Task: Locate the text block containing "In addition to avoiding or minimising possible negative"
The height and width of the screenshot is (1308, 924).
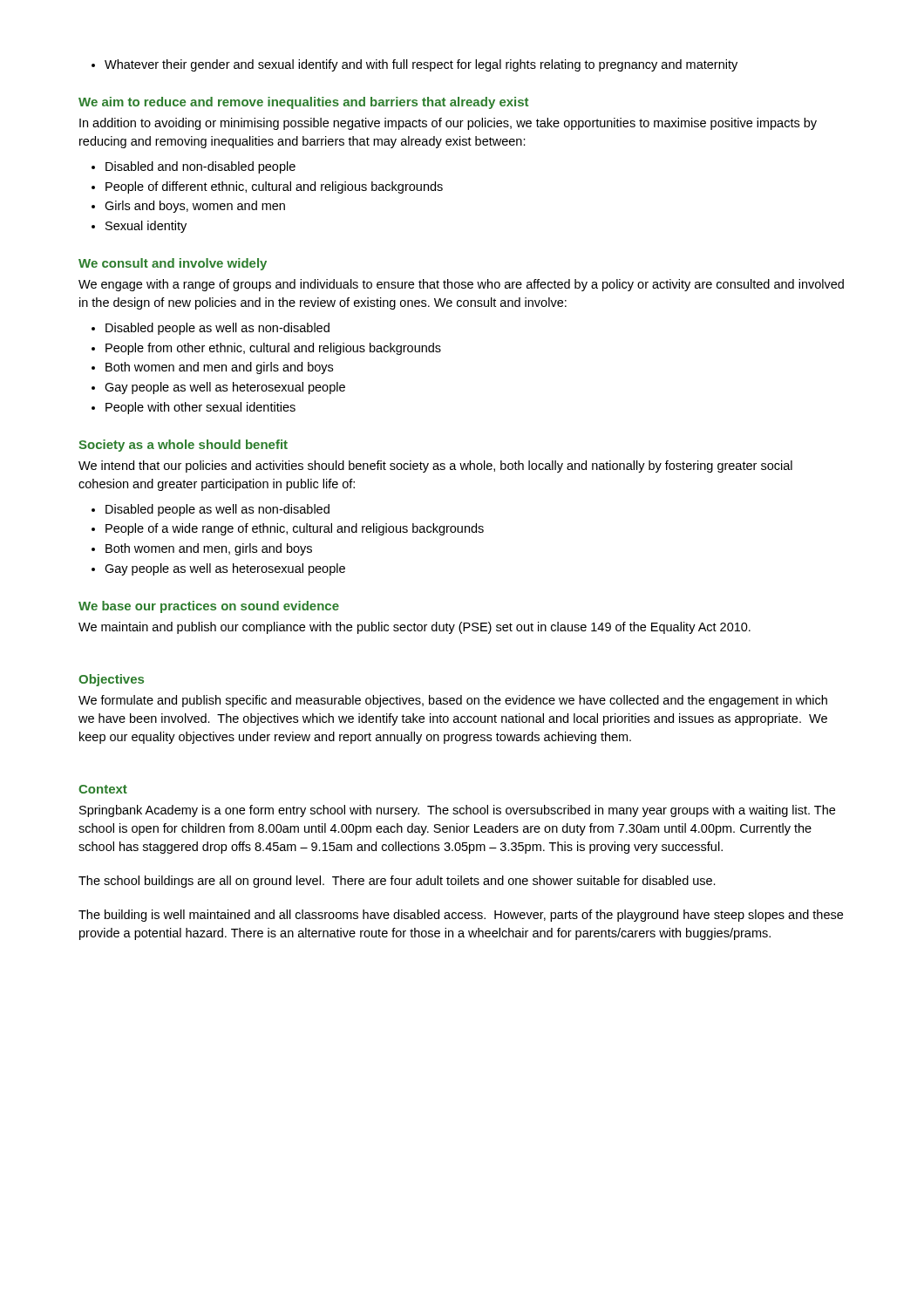Action: pyautogui.click(x=448, y=132)
